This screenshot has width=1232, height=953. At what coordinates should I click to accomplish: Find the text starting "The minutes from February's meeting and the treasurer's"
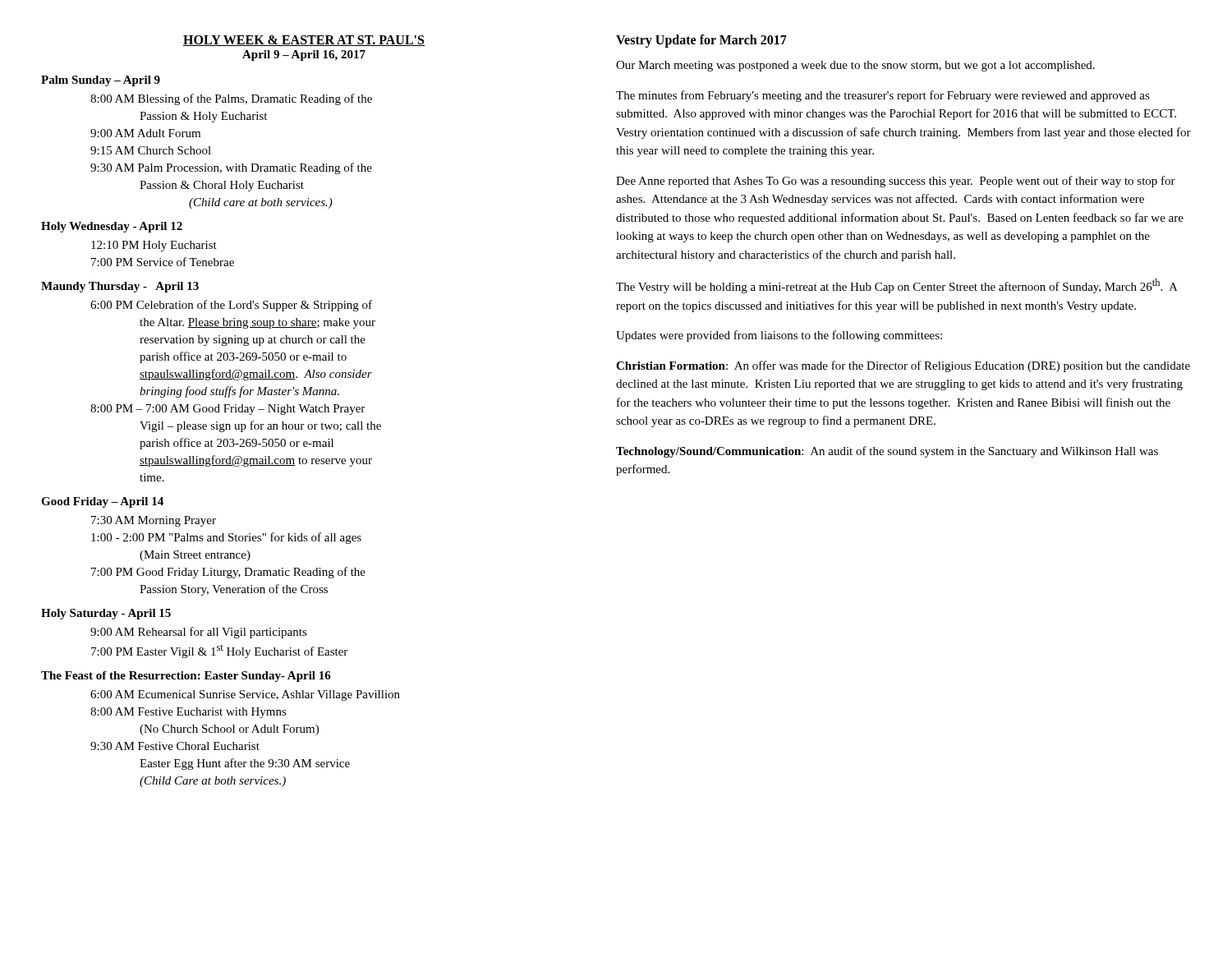coord(903,123)
